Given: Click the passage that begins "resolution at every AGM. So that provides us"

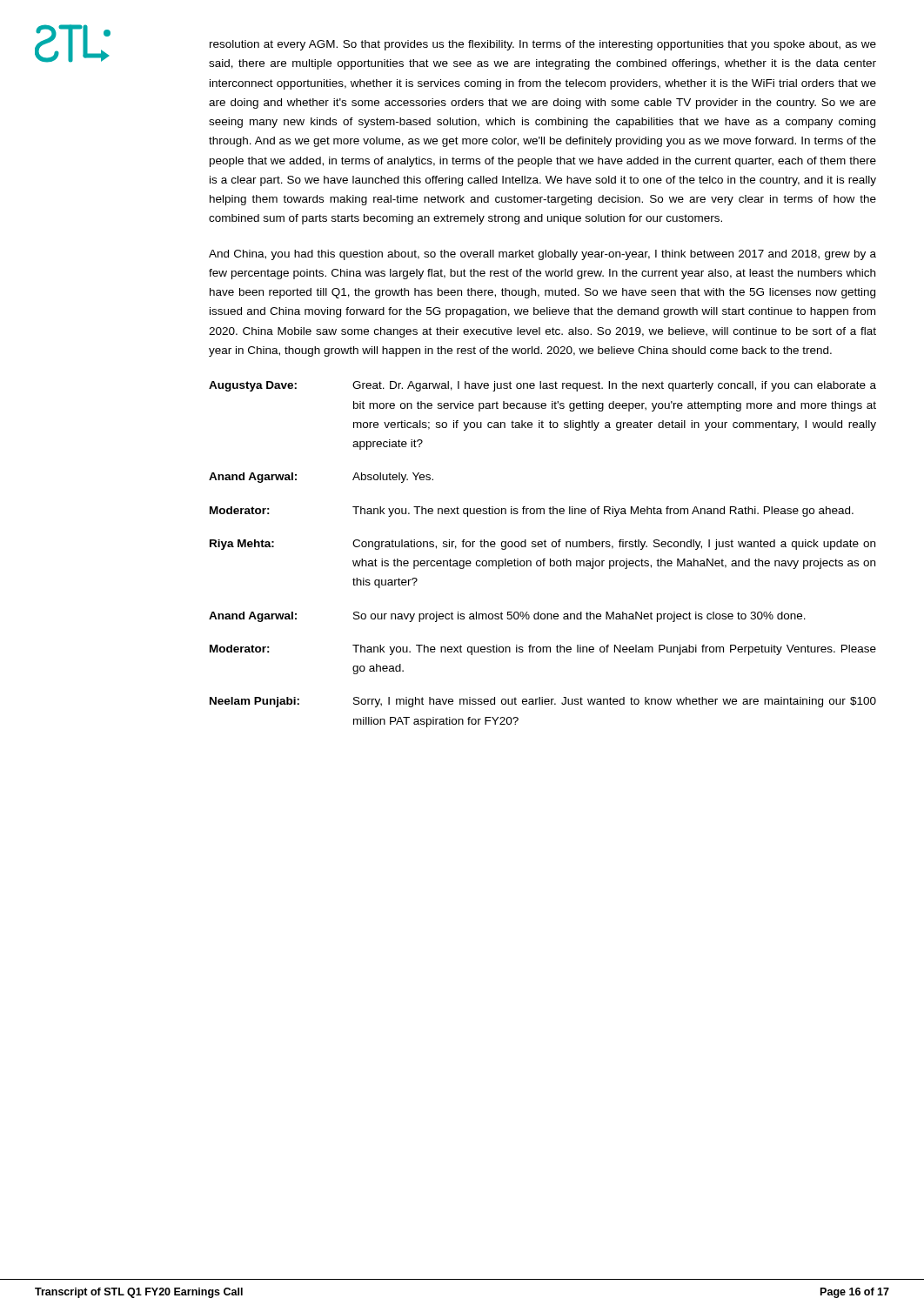Looking at the screenshot, I should 542,131.
